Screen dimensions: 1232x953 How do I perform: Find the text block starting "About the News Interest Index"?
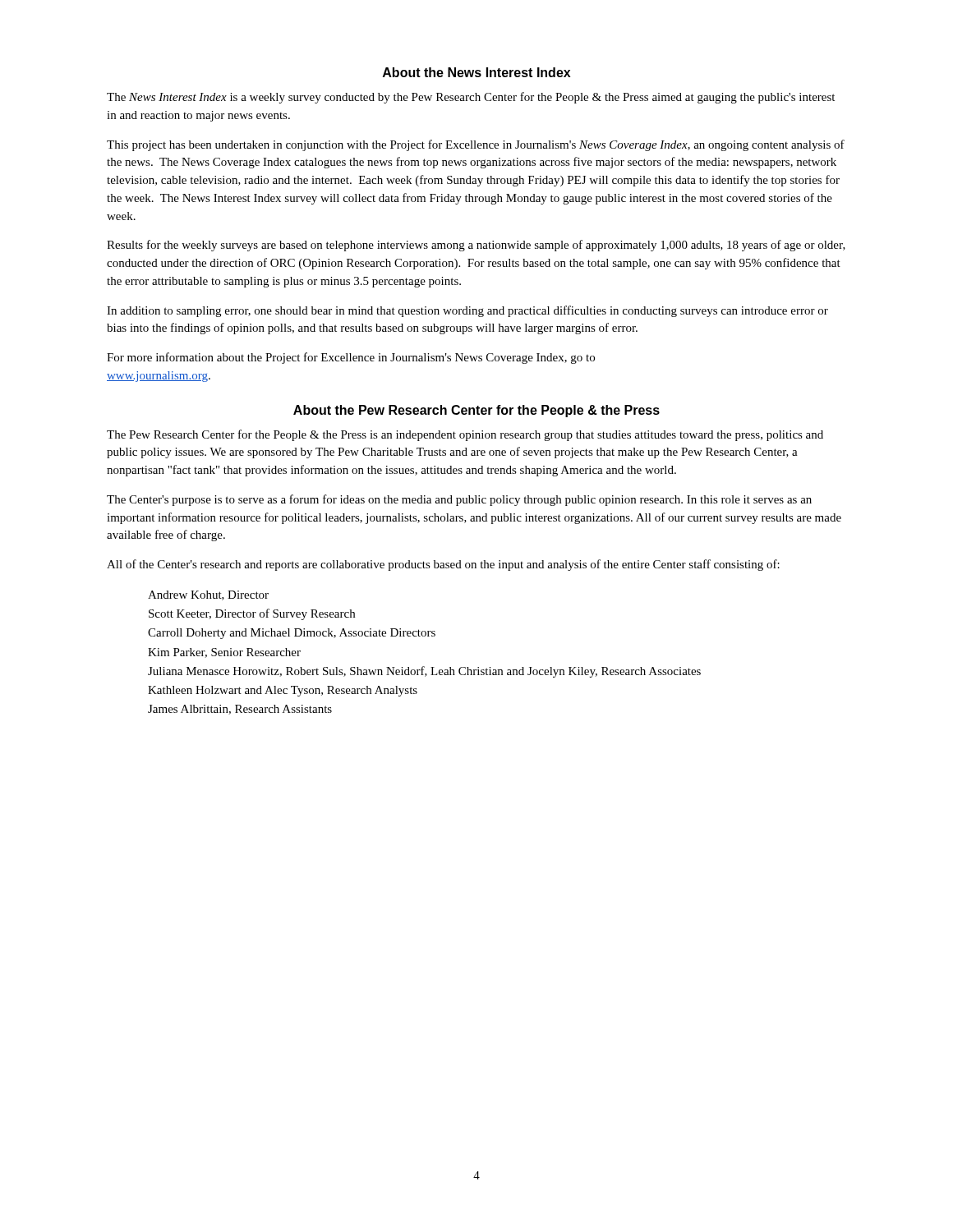coord(476,73)
